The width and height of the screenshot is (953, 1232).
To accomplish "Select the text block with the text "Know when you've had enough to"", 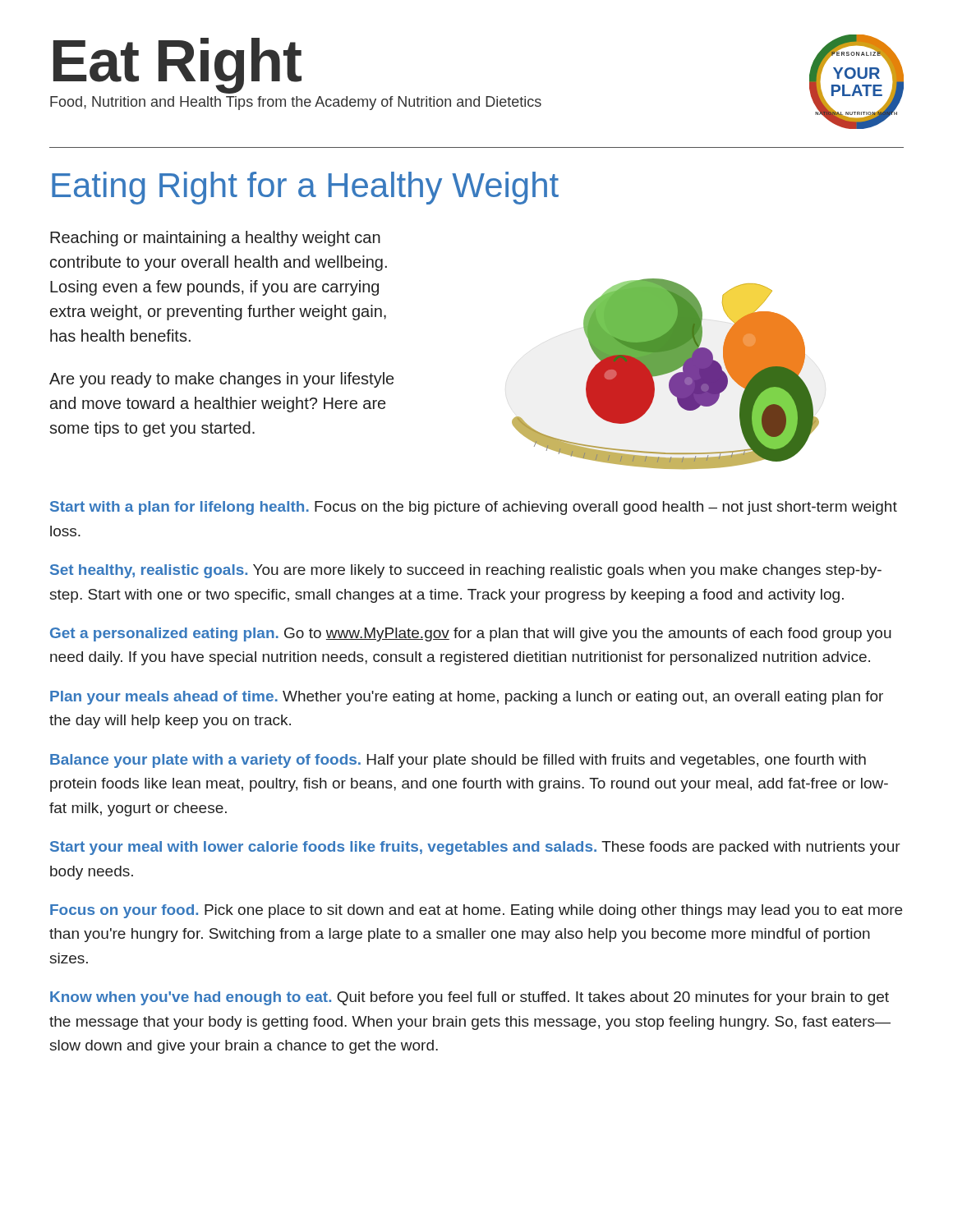I will [x=476, y=1021].
